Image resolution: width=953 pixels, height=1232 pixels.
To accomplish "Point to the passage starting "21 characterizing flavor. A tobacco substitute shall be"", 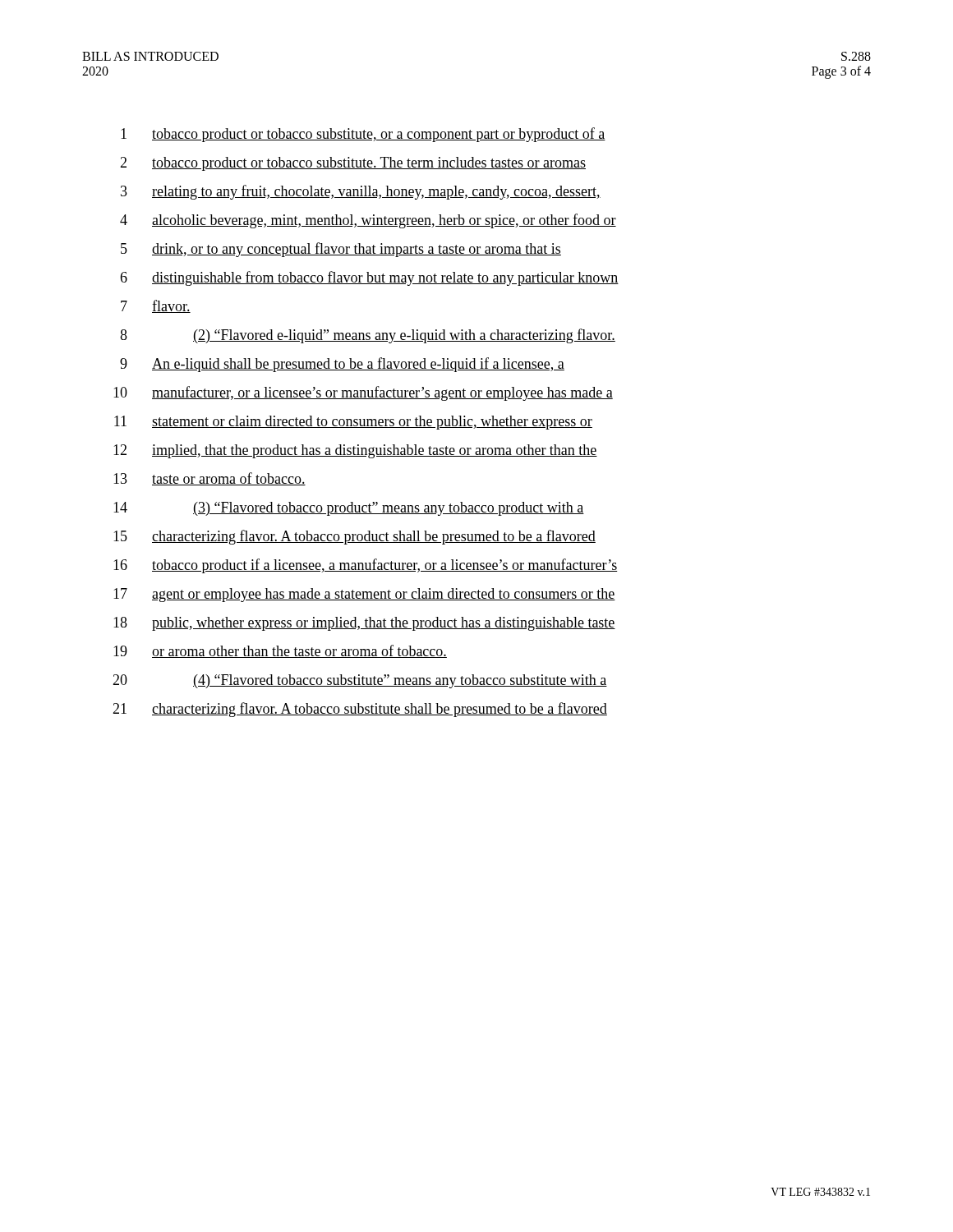I will click(476, 709).
